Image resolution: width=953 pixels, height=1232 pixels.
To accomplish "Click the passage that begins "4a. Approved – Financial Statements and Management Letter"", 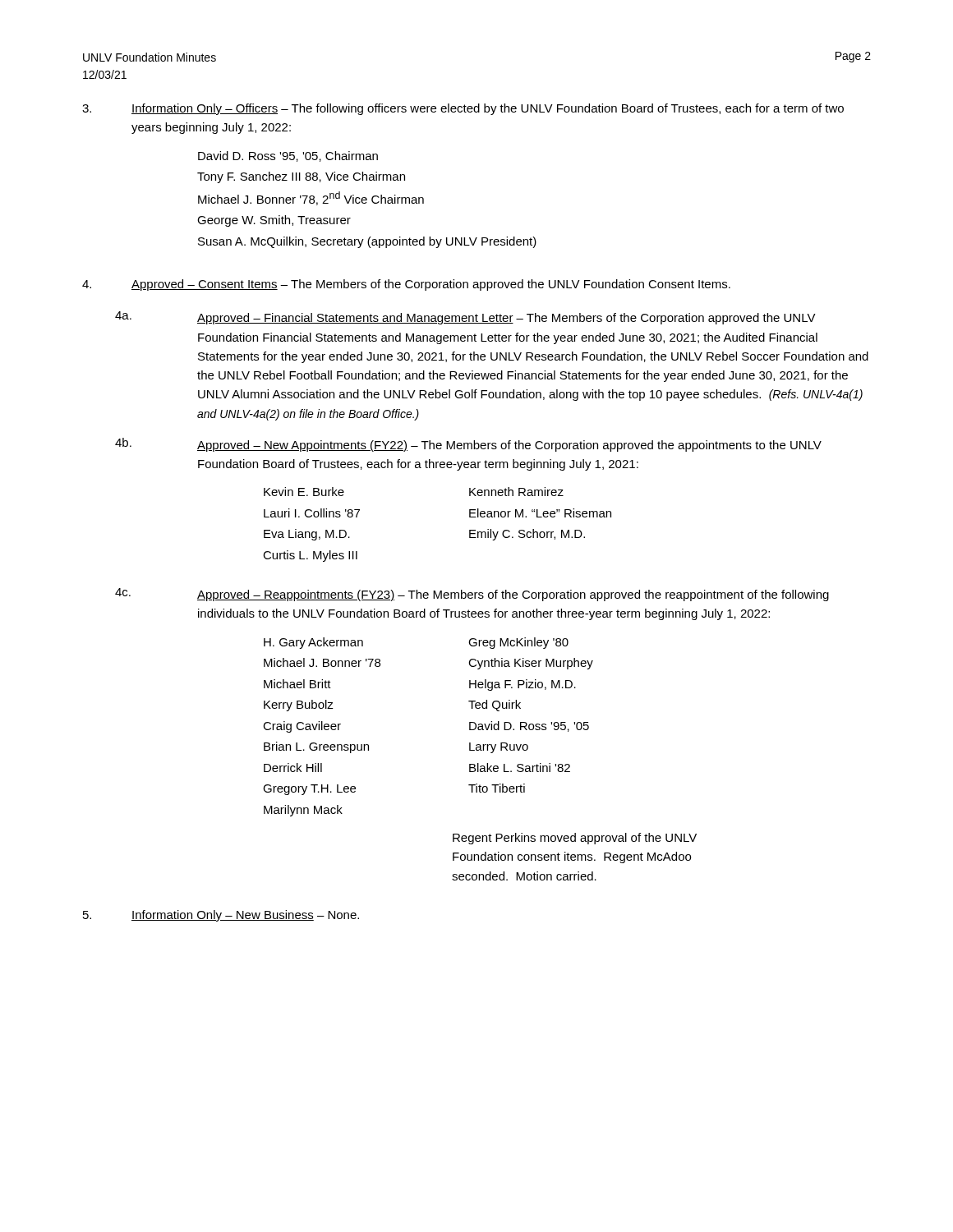I will pos(476,366).
